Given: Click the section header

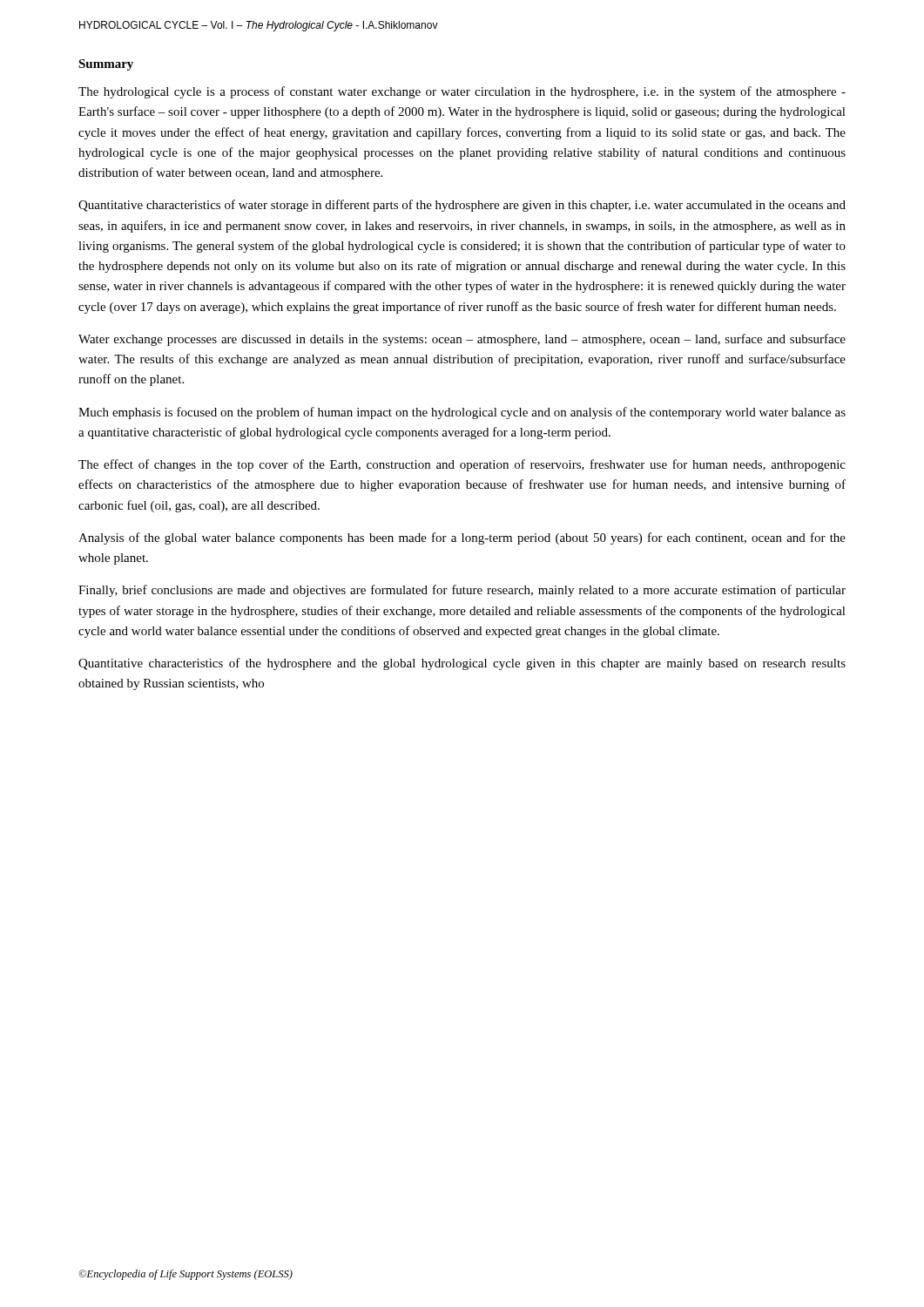Looking at the screenshot, I should click(x=106, y=64).
